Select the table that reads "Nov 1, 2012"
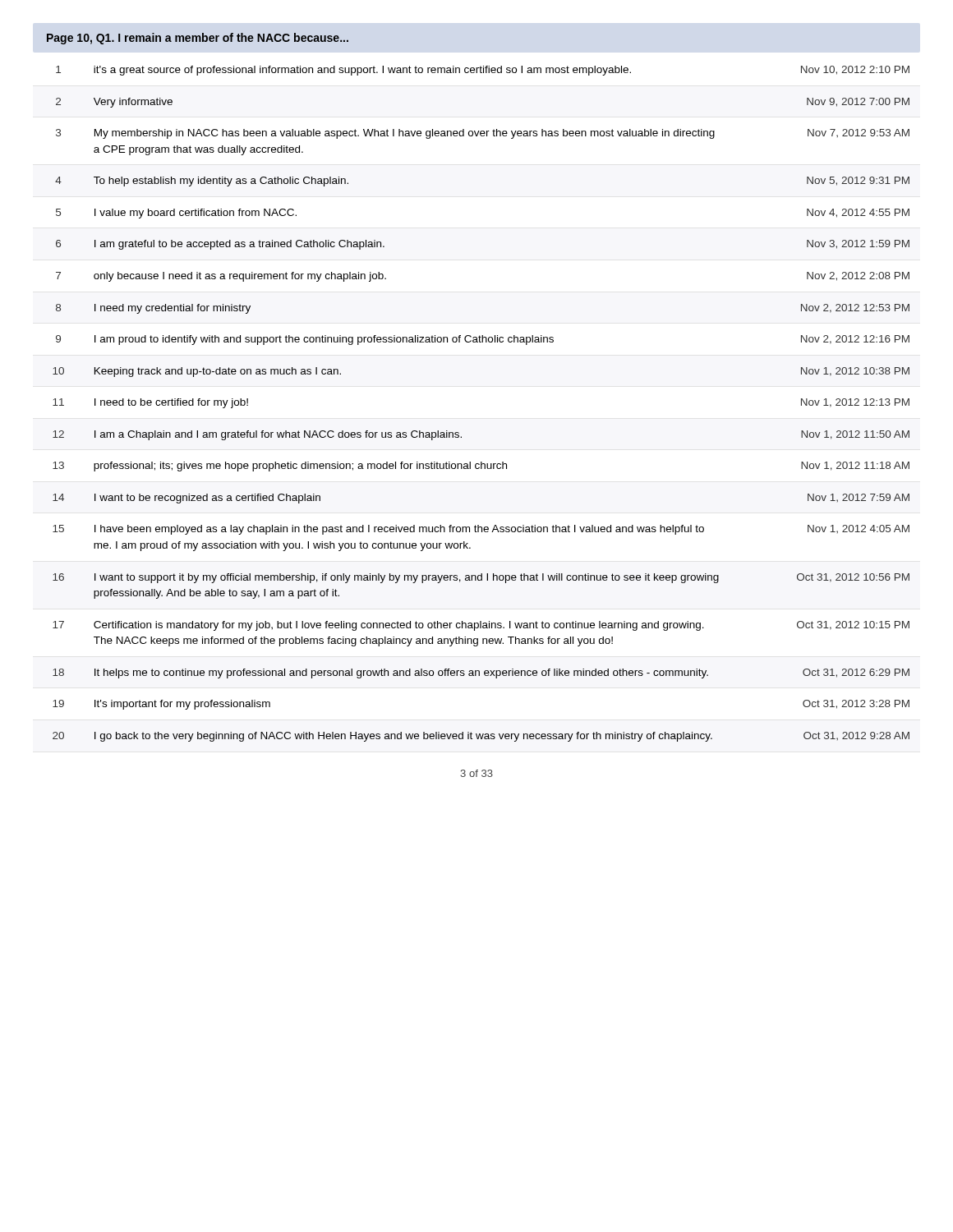The height and width of the screenshot is (1232, 953). pos(476,403)
